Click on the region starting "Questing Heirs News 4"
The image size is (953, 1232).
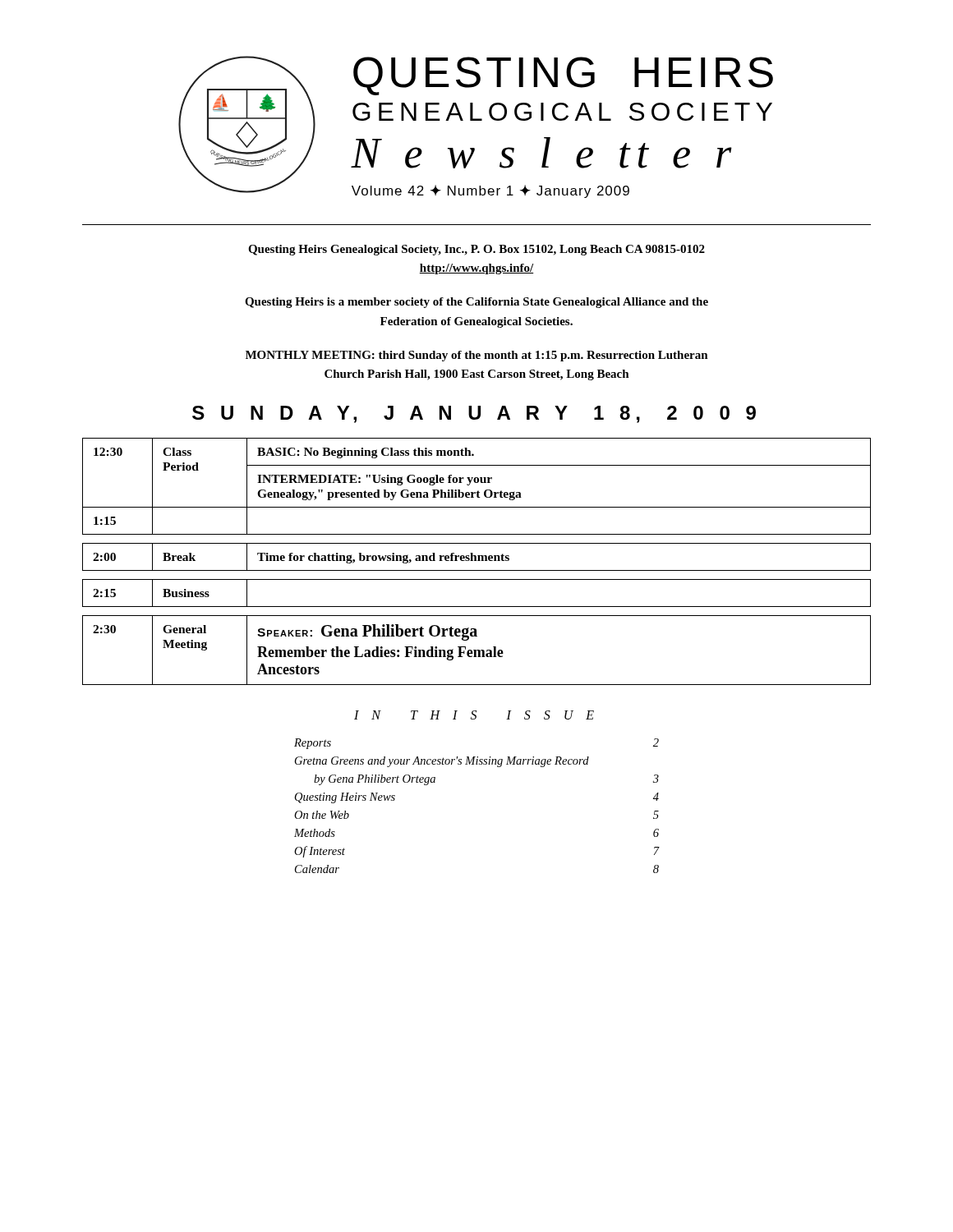[347, 798]
